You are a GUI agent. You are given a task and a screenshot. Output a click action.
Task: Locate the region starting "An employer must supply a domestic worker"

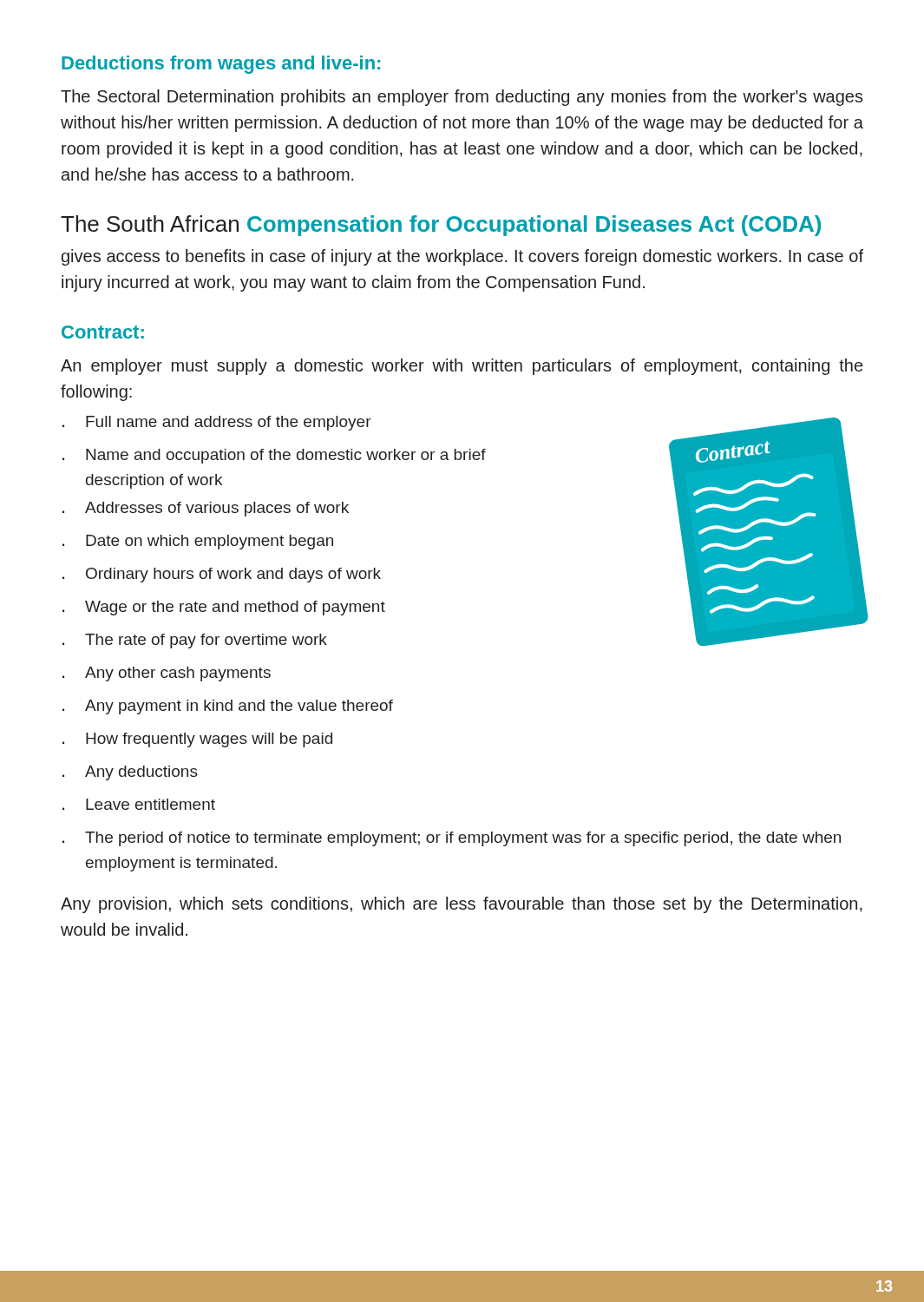pos(462,379)
